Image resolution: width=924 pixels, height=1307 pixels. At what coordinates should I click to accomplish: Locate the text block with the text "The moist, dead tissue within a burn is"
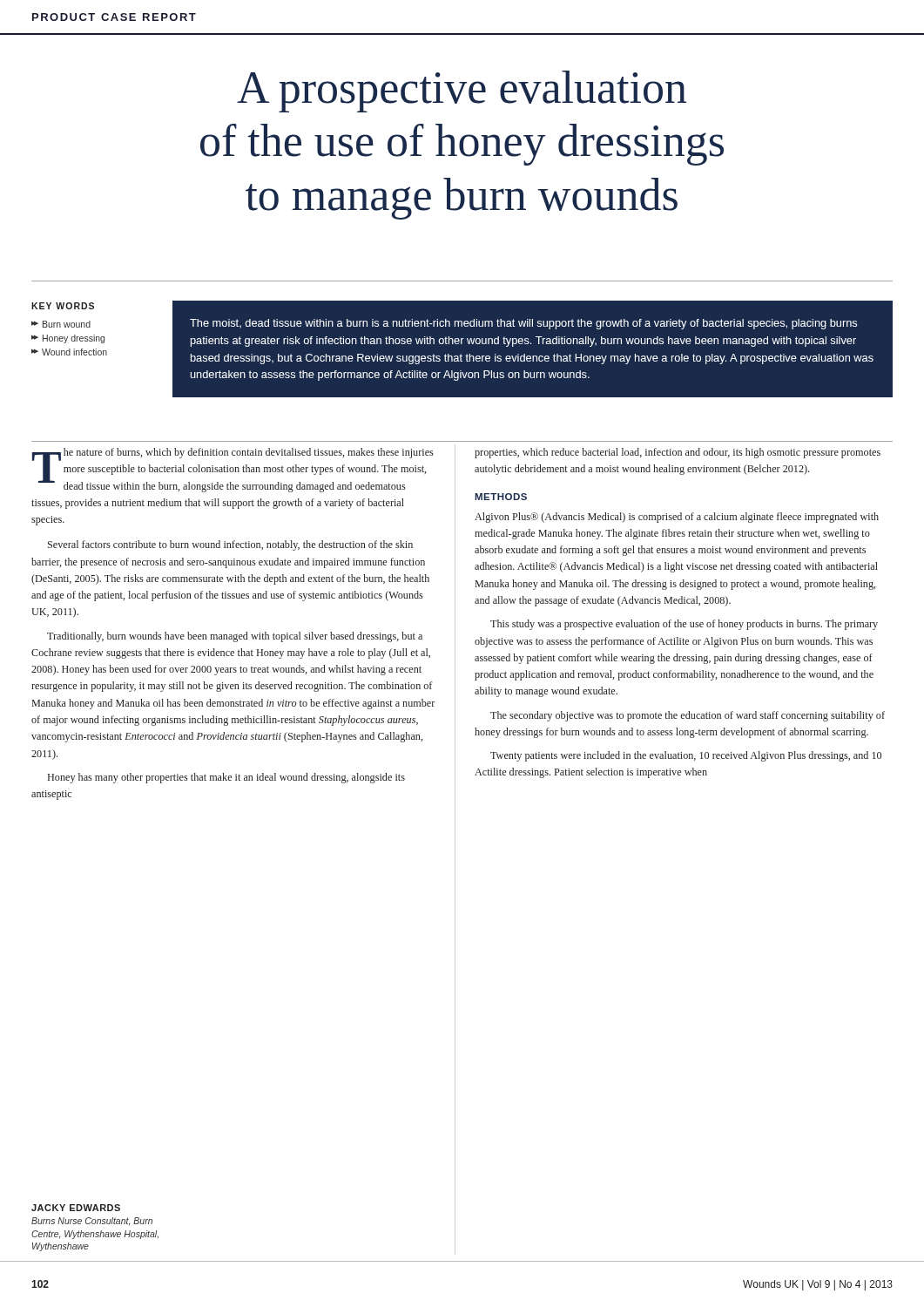532,349
